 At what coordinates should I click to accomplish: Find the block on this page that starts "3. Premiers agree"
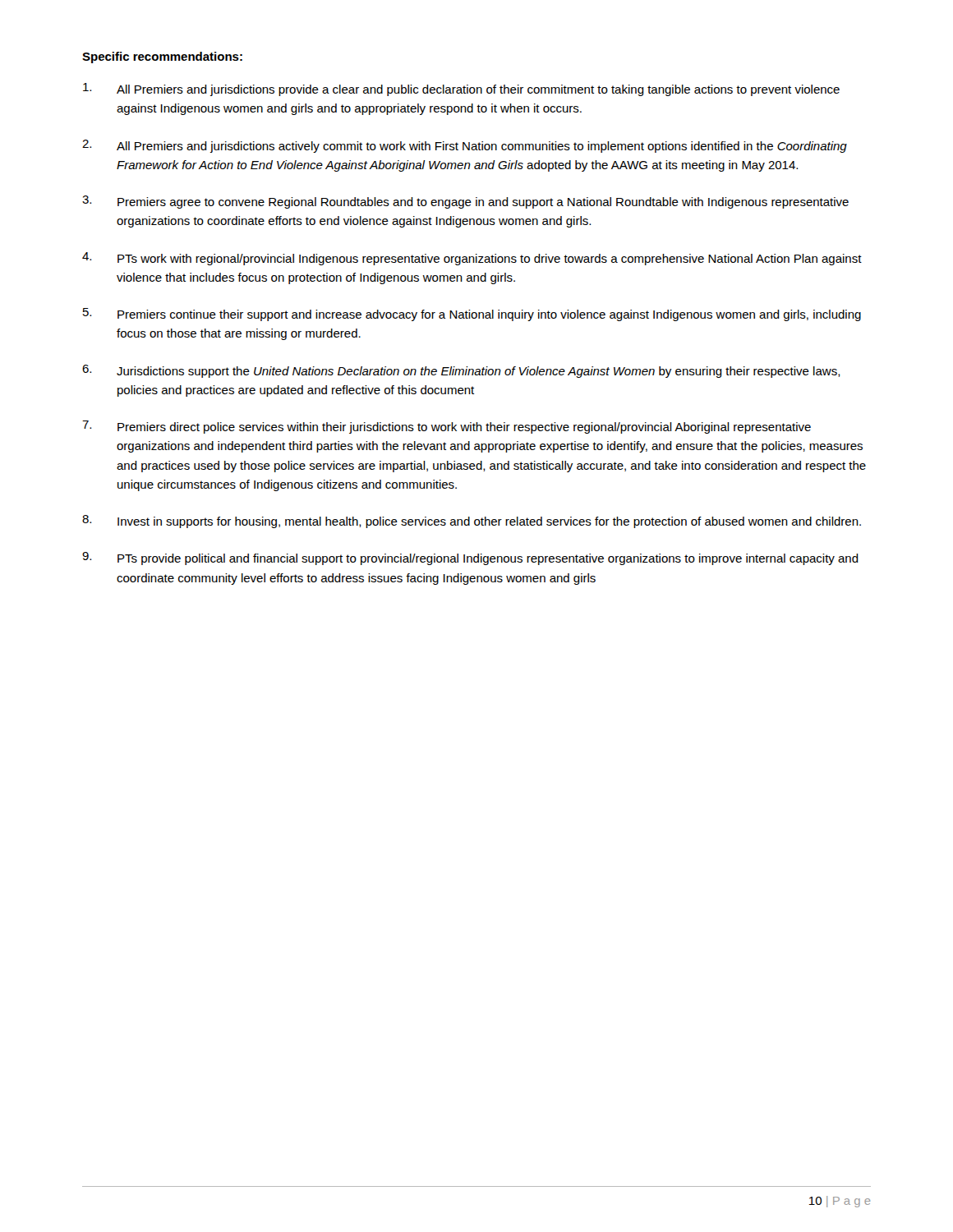[476, 211]
